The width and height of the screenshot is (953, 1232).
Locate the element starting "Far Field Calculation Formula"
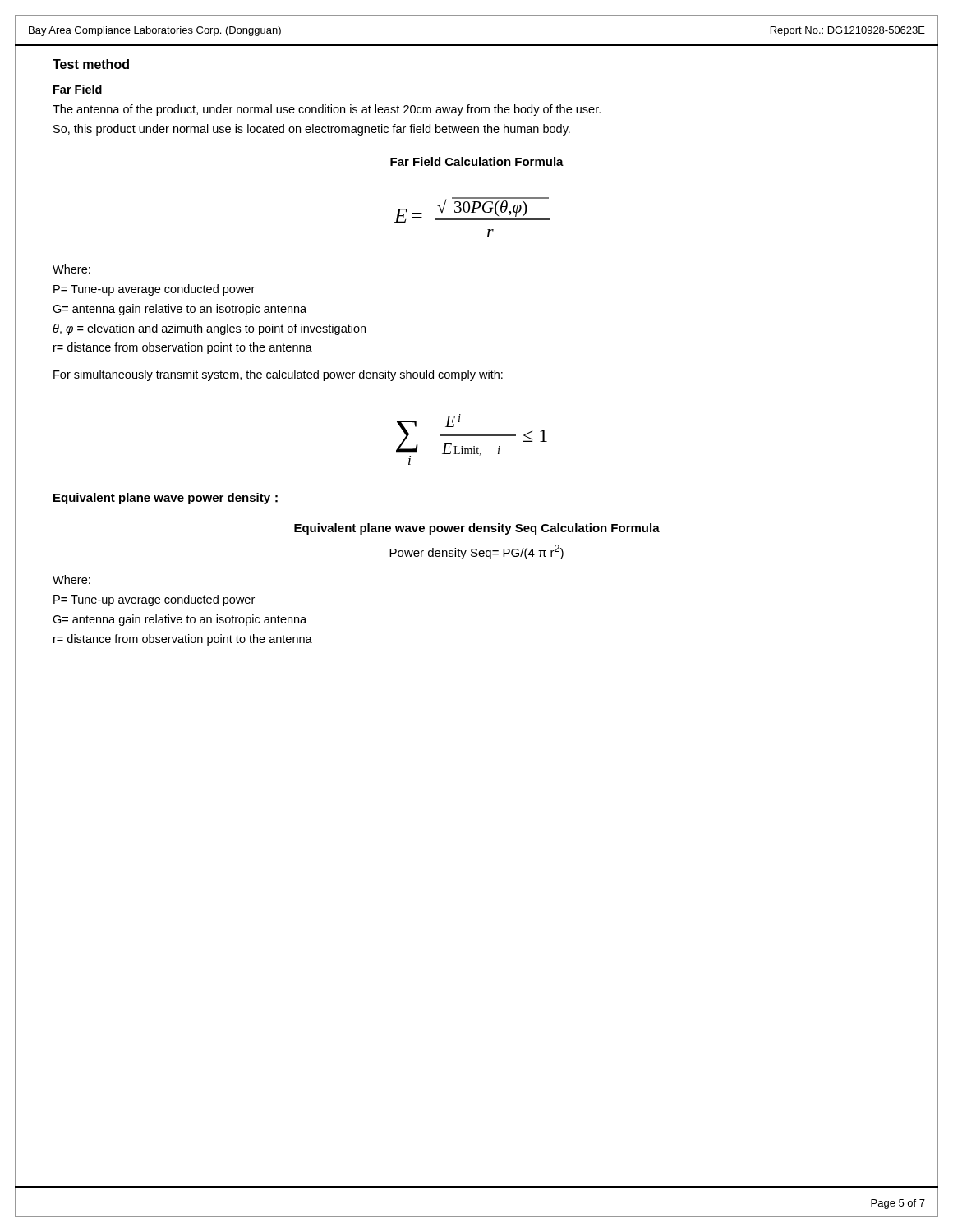pyautogui.click(x=476, y=161)
